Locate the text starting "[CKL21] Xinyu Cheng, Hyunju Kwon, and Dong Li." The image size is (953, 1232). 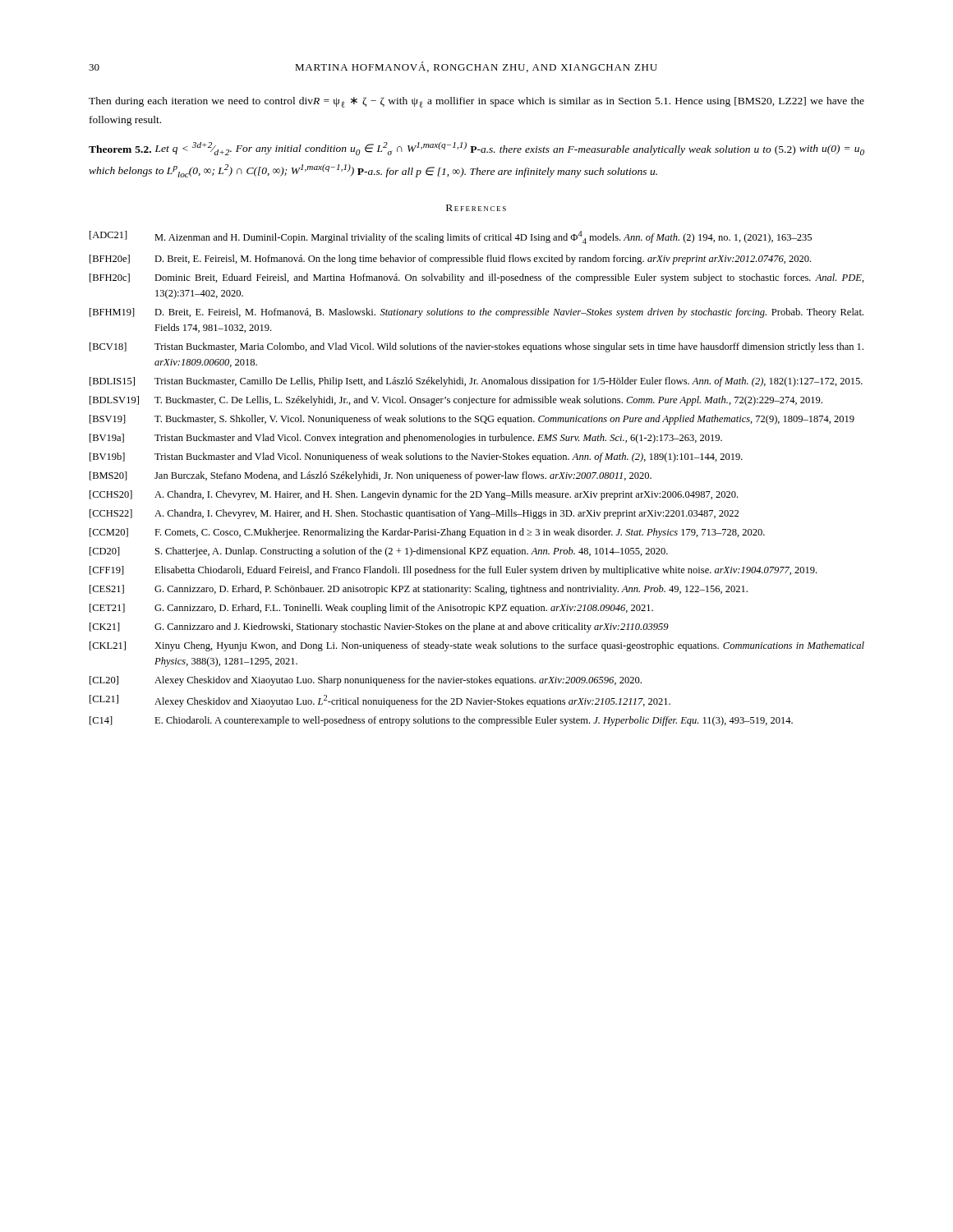coord(476,654)
